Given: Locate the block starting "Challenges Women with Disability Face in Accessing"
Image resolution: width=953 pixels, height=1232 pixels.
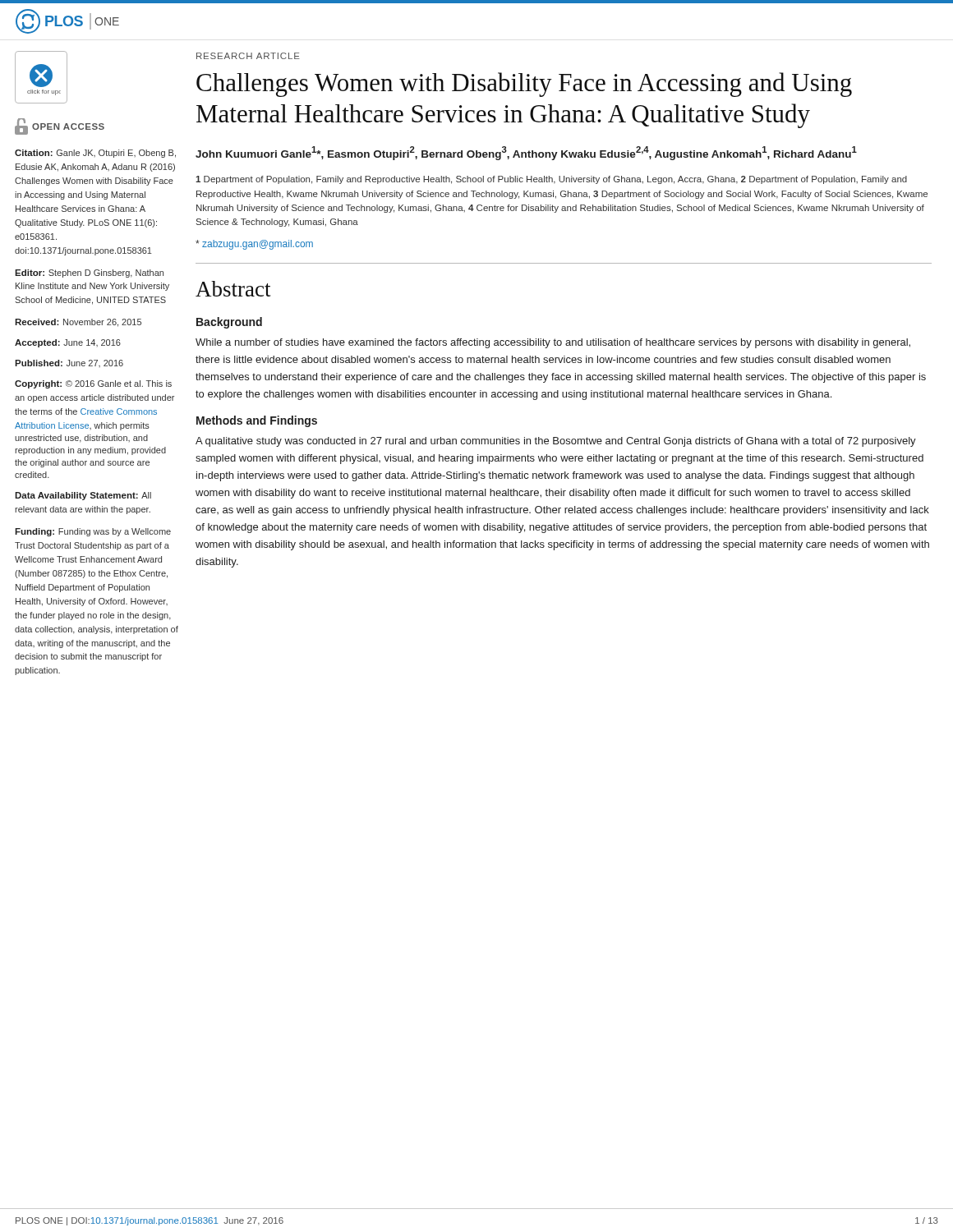Looking at the screenshot, I should point(524,98).
